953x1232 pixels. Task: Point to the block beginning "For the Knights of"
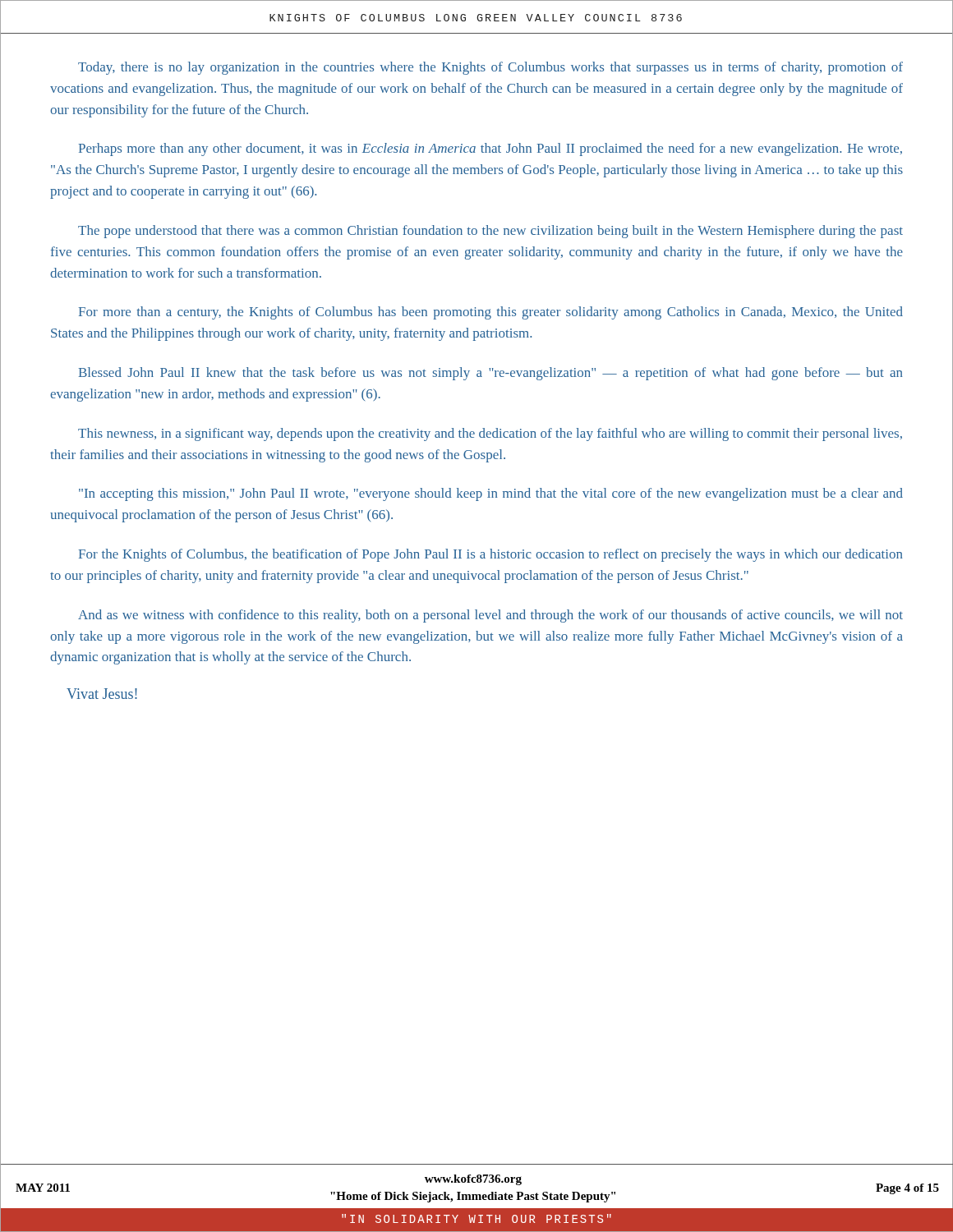click(x=476, y=565)
